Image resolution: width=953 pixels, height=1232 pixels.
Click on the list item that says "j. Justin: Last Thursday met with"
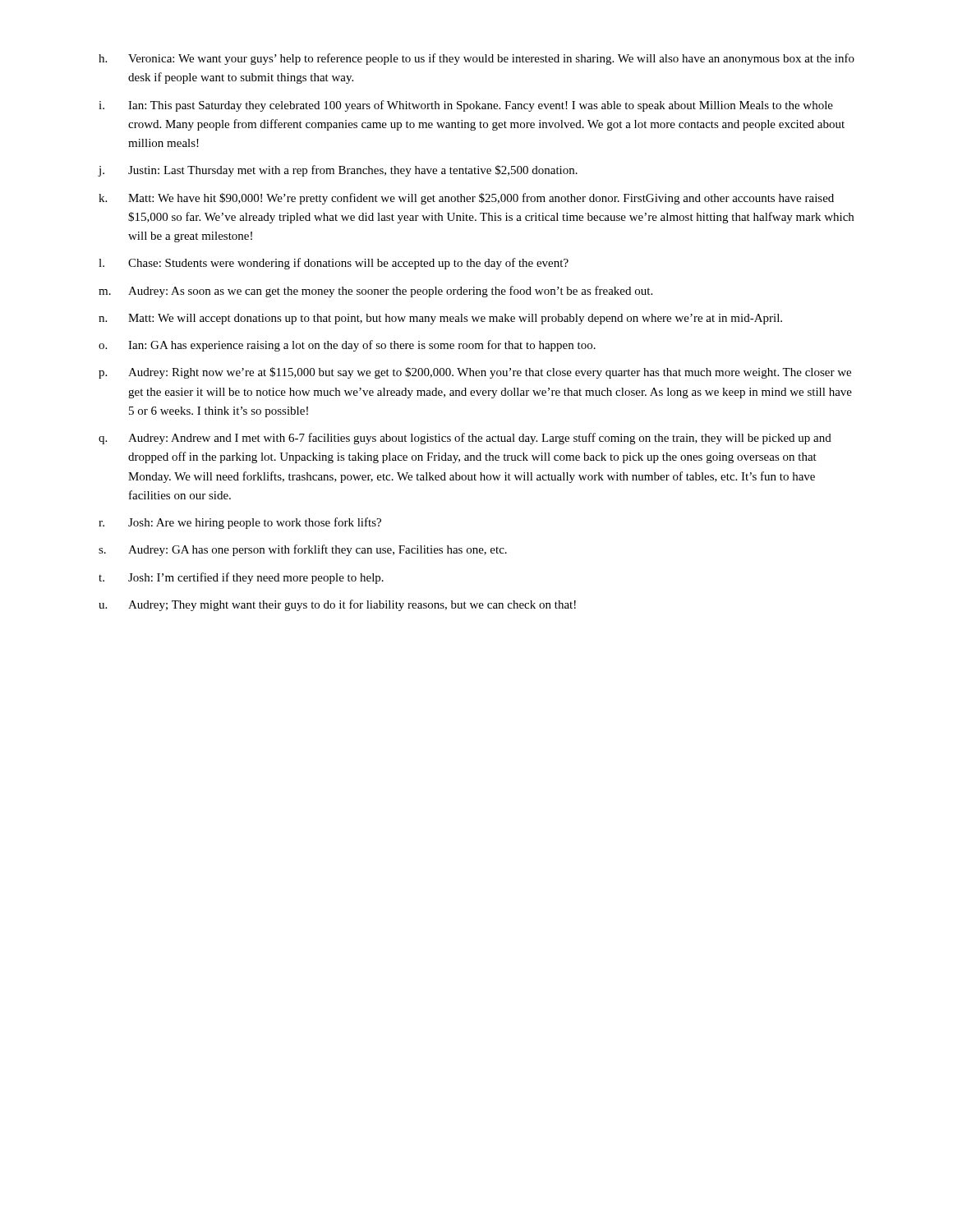476,171
